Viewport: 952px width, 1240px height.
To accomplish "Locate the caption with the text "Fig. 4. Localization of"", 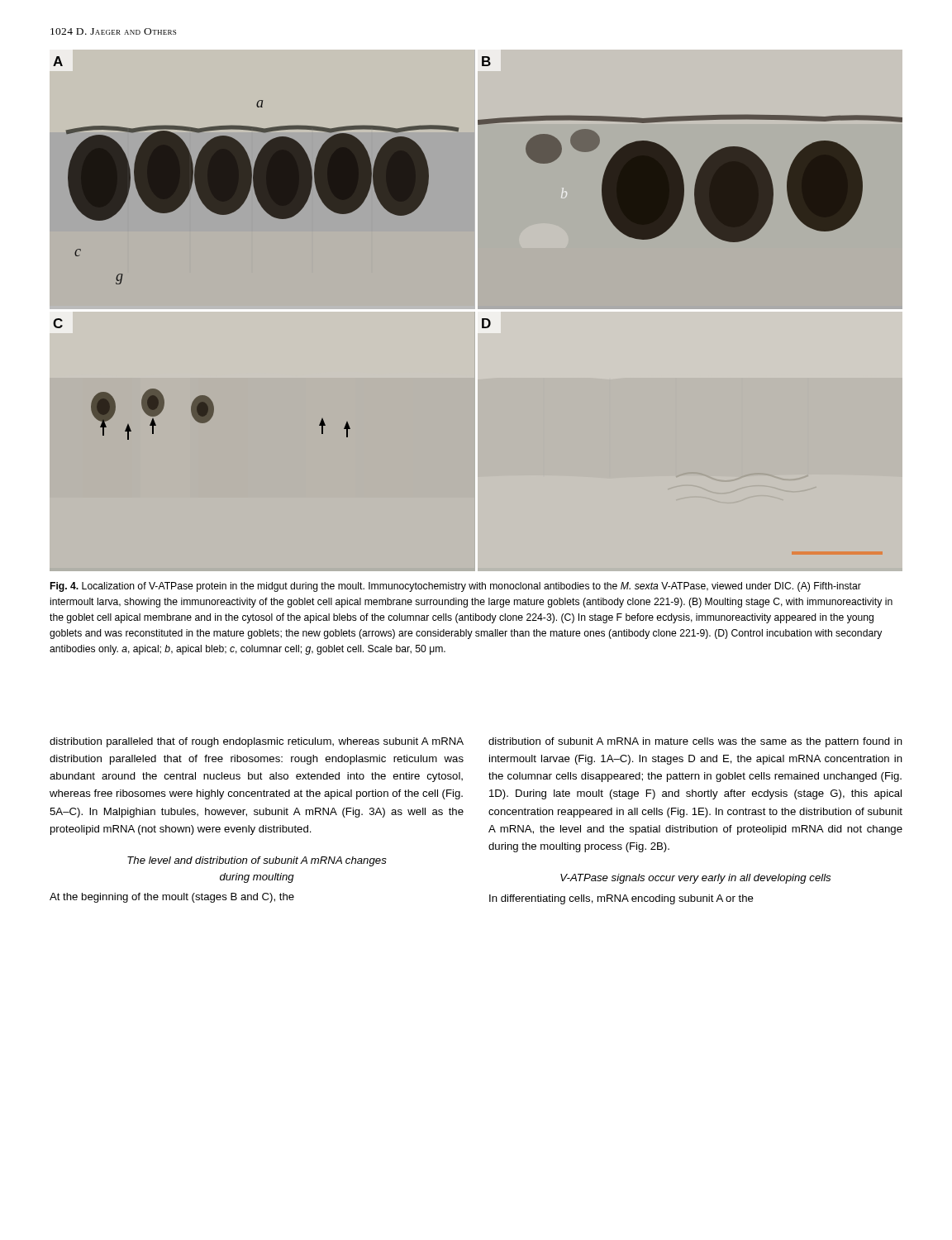I will (x=471, y=617).
